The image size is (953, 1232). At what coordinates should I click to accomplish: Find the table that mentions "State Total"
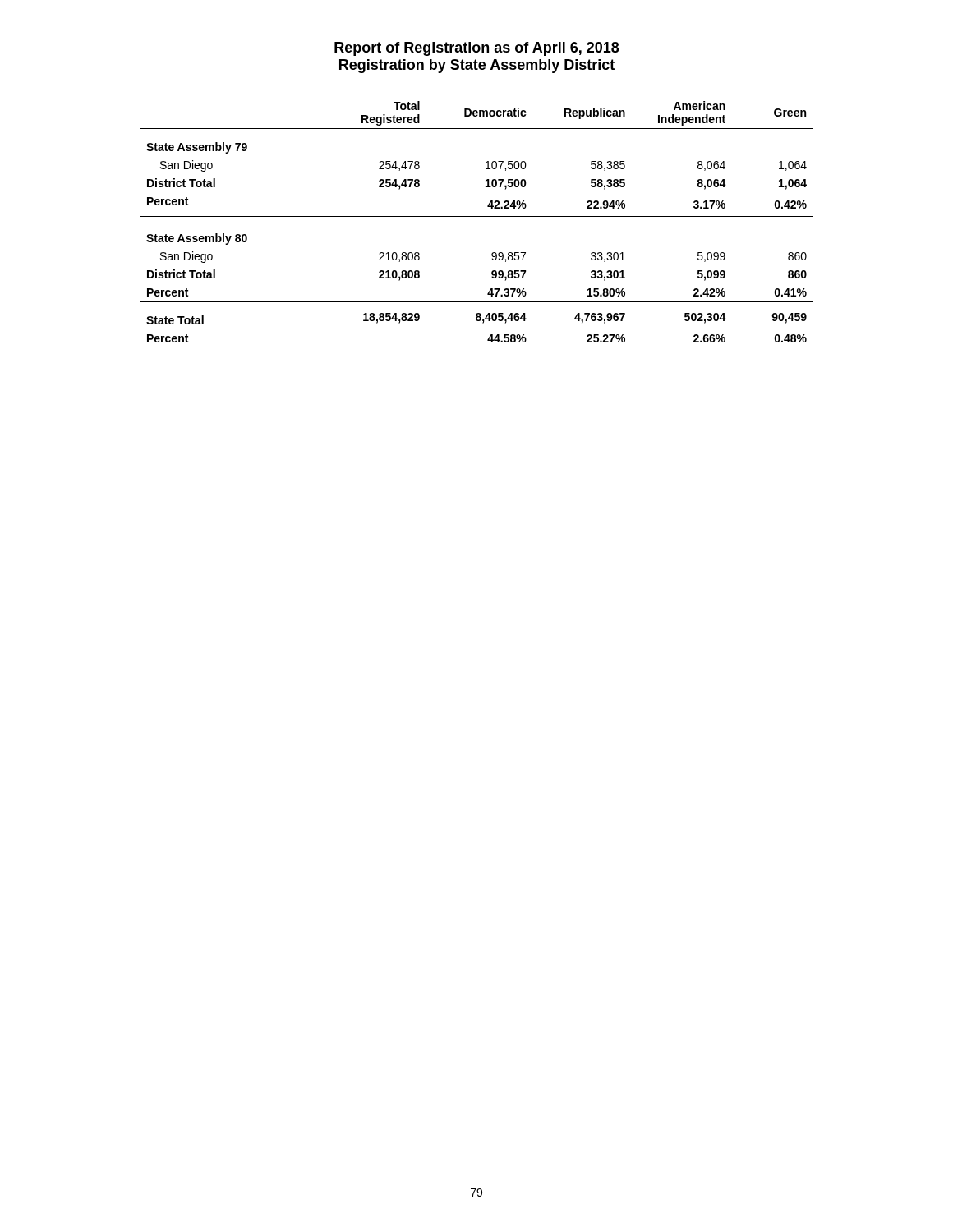coord(476,222)
